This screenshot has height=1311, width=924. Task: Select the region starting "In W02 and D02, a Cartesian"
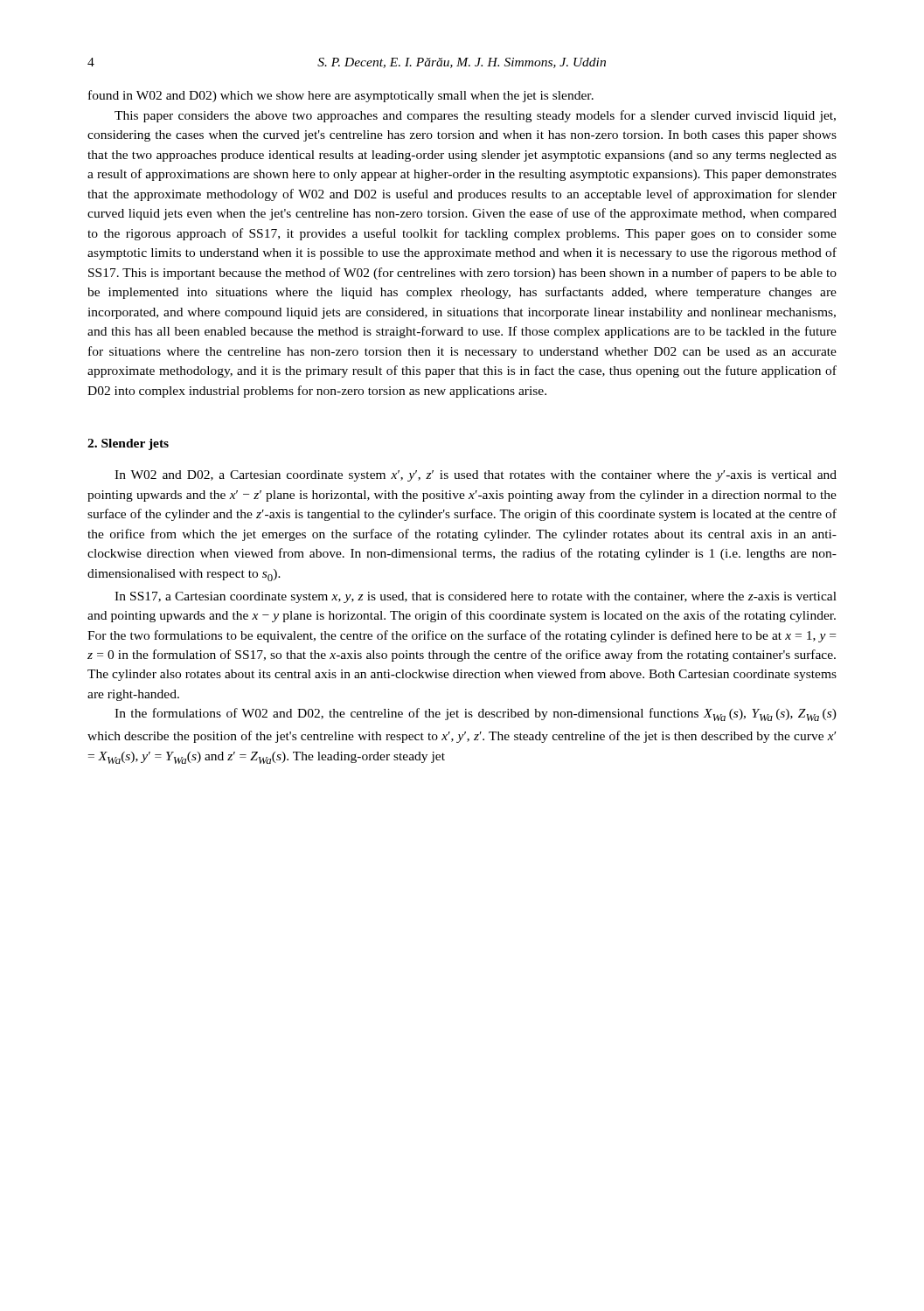pos(462,526)
